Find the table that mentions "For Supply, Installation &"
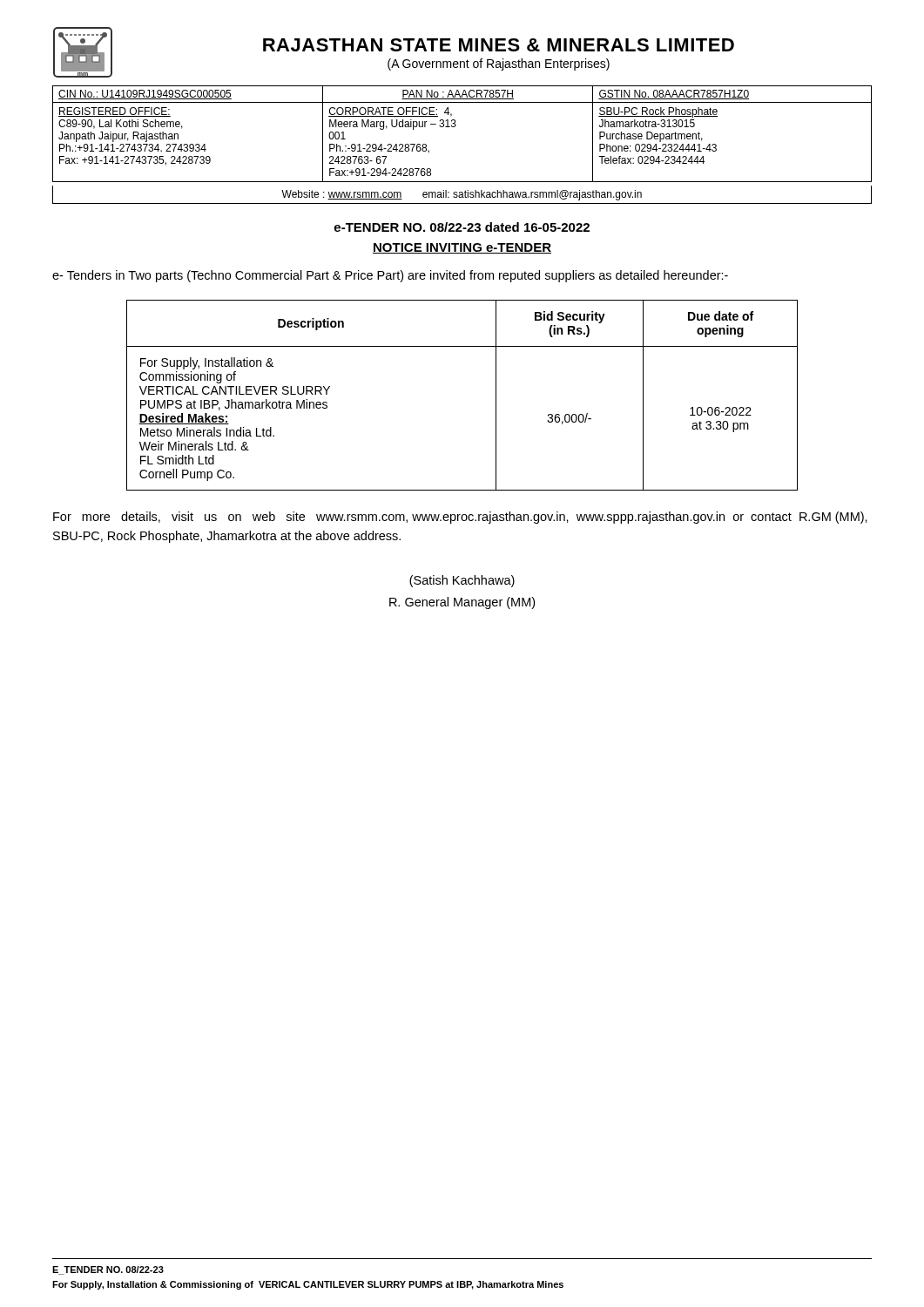The height and width of the screenshot is (1307, 924). click(x=462, y=395)
